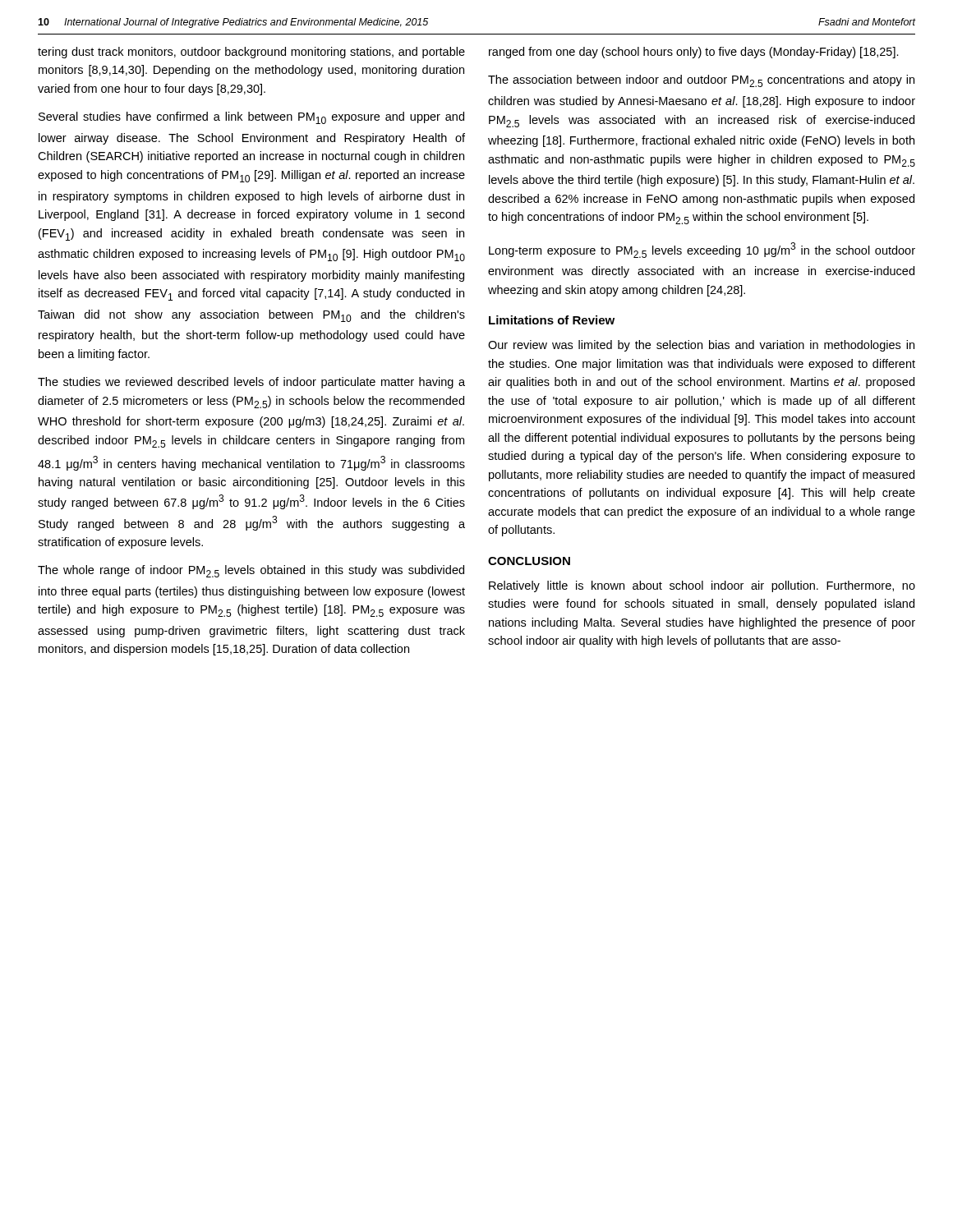Viewport: 953px width, 1232px height.
Task: Navigate to the text starting "The whole range of"
Action: (251, 610)
